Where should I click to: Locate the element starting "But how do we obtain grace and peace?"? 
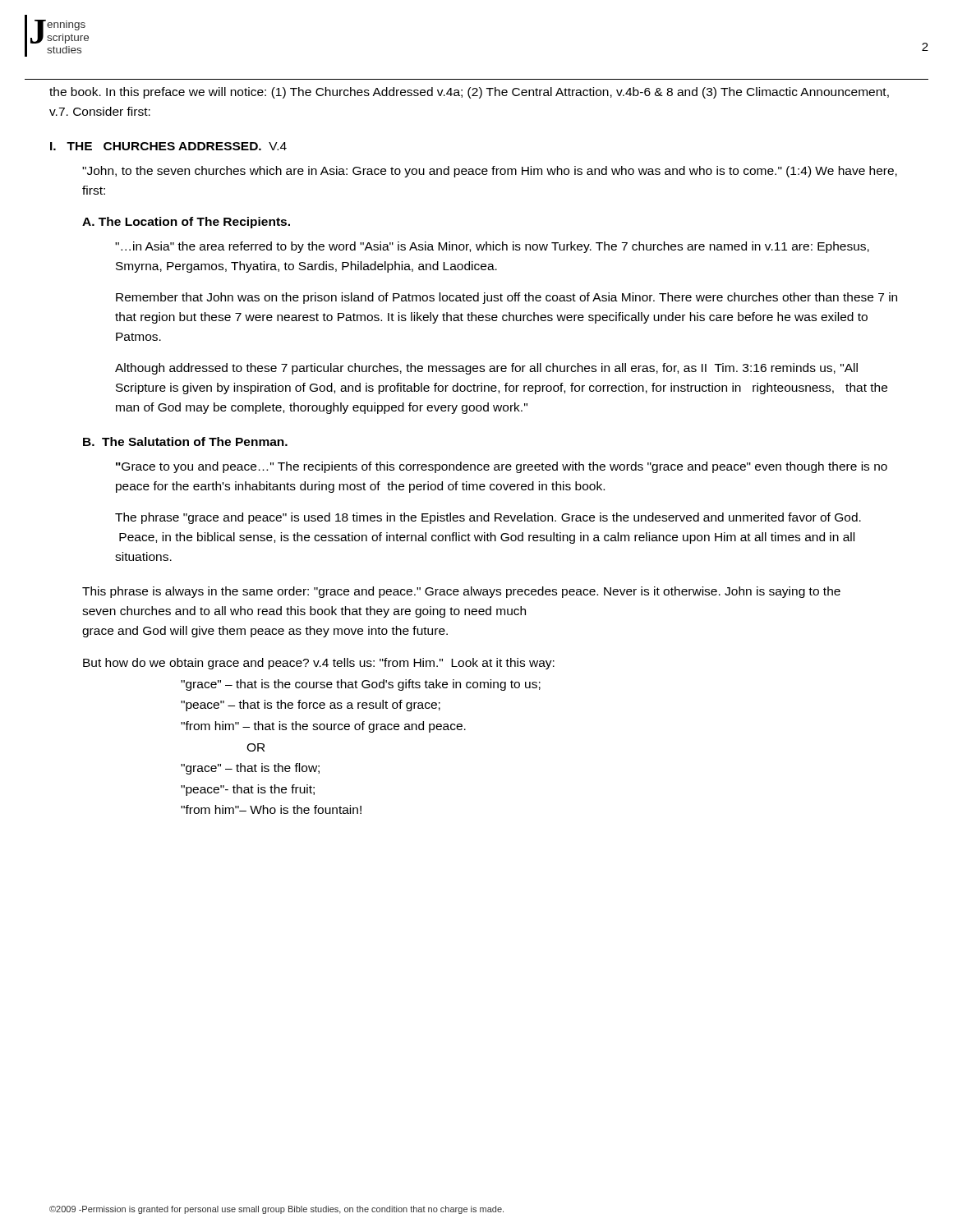pos(319,738)
